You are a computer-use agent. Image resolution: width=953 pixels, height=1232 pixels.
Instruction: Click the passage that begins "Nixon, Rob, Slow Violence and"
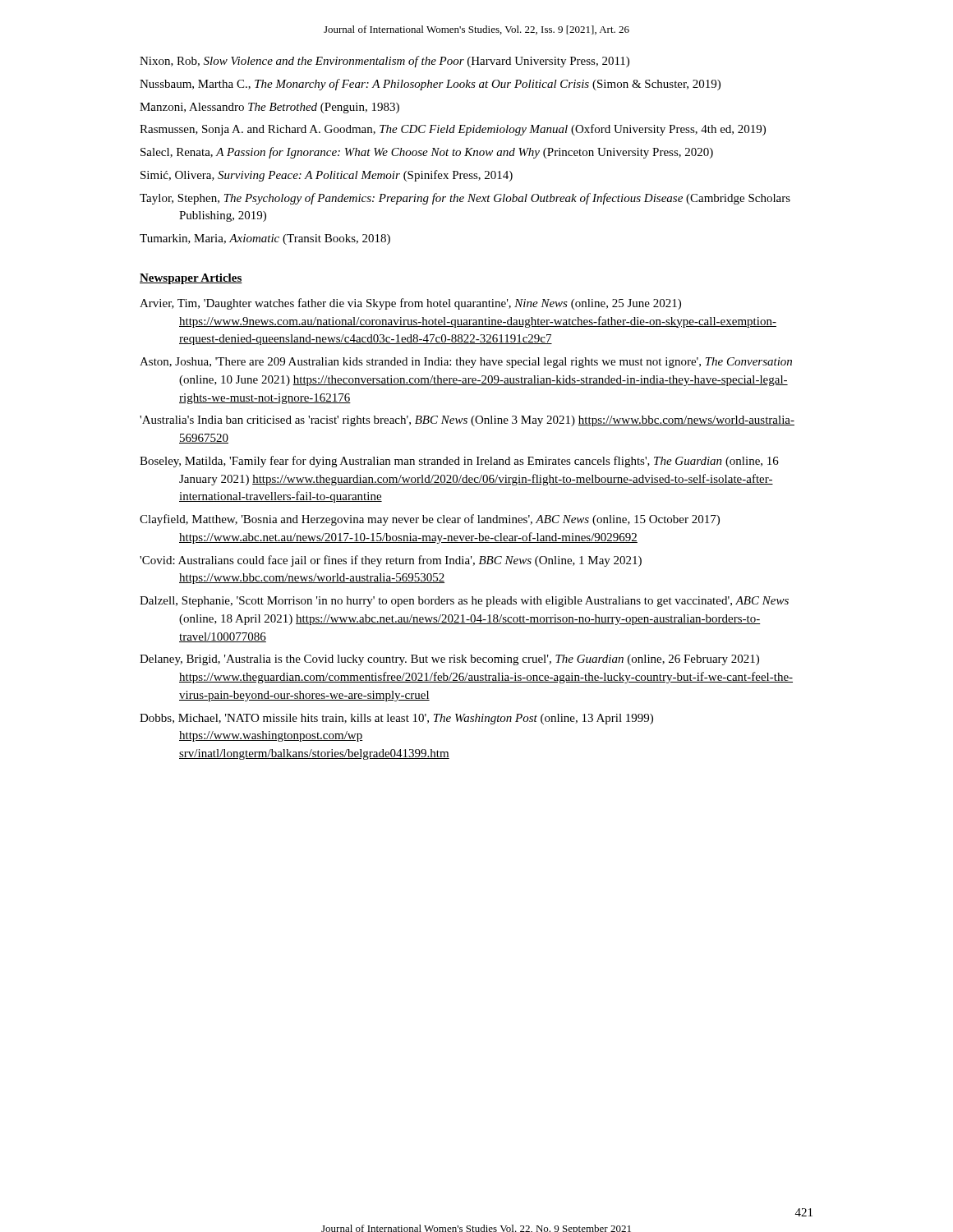(x=385, y=61)
